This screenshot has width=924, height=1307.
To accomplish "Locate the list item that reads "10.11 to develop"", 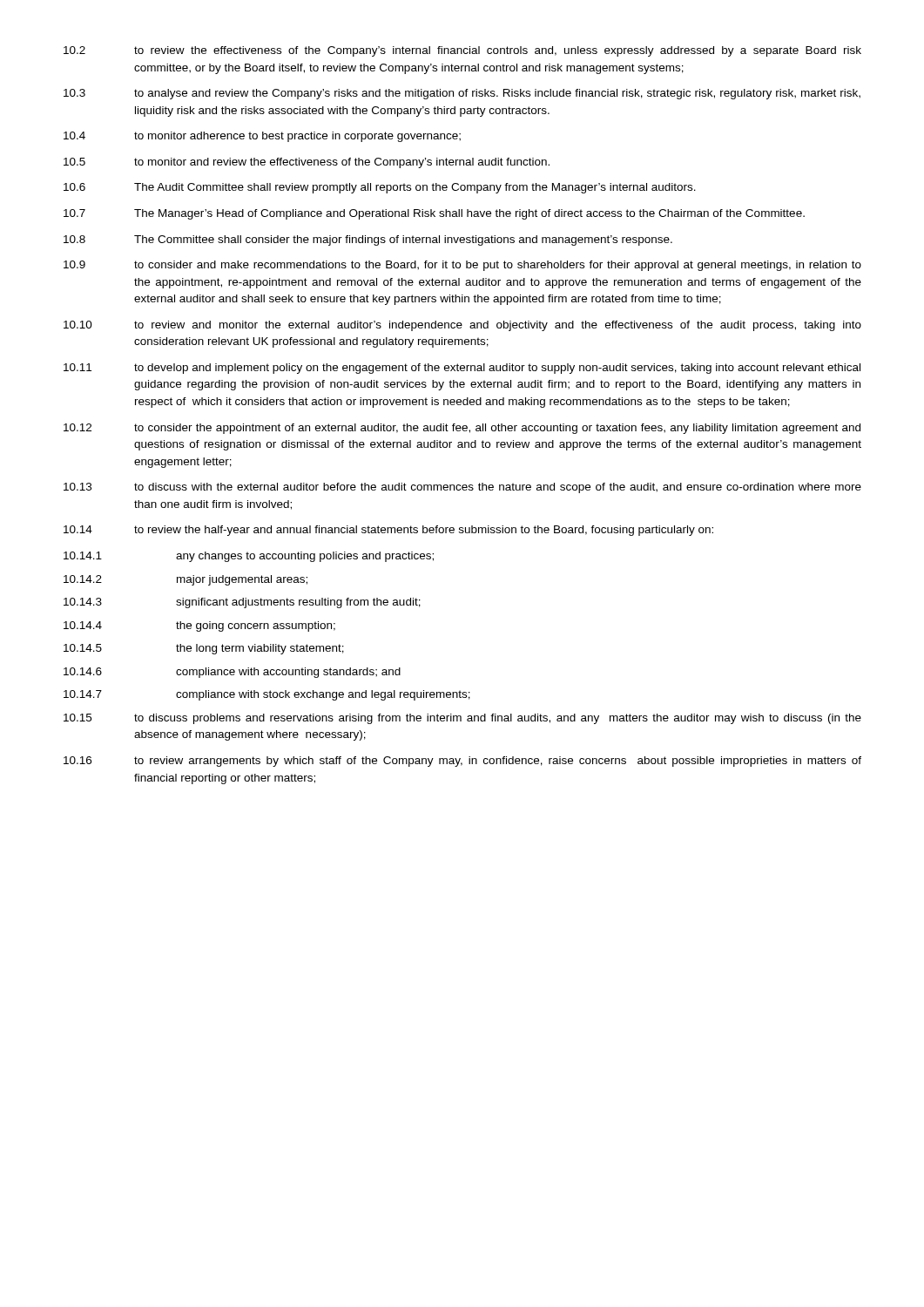I will [462, 384].
